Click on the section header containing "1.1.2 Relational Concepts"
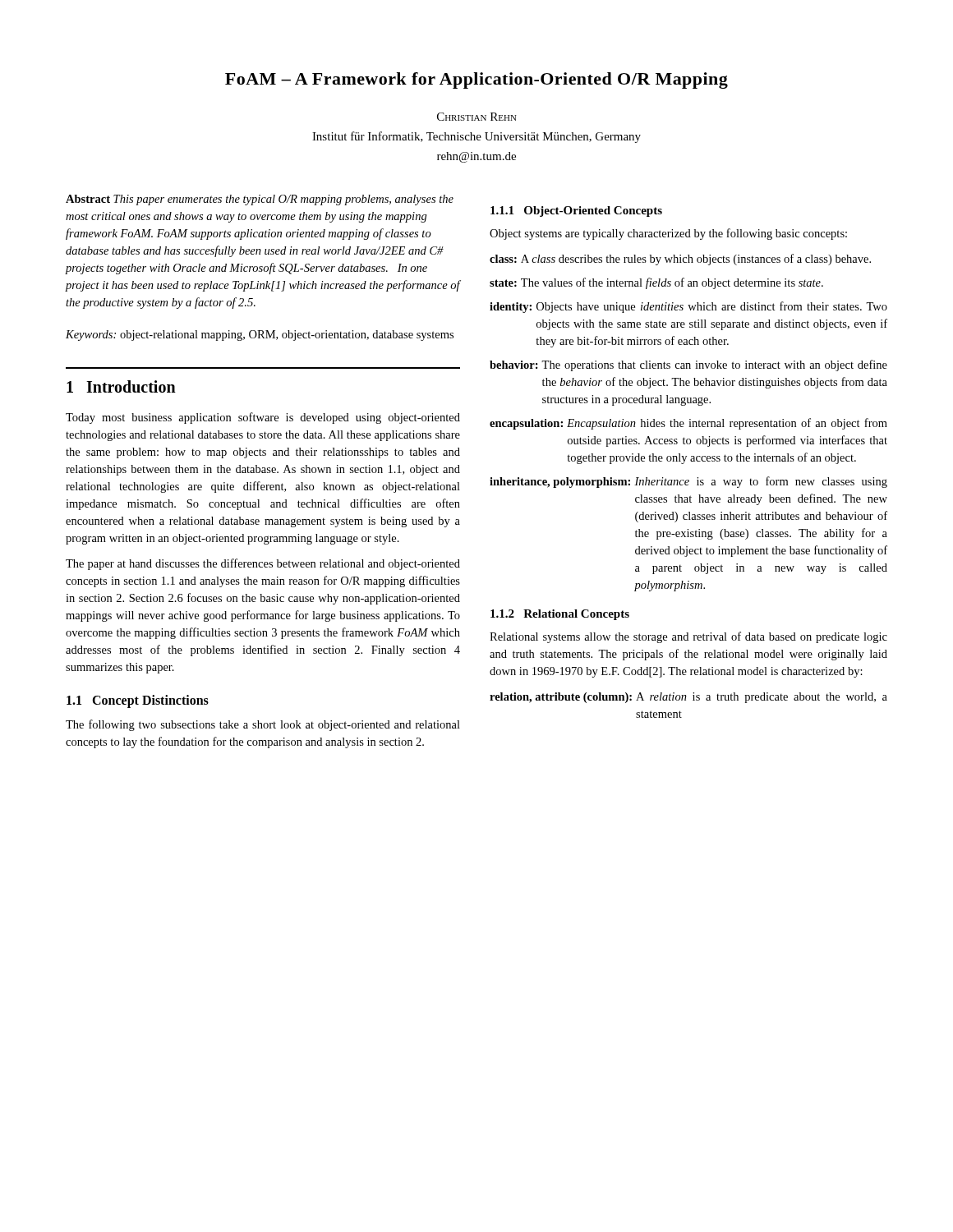 coord(560,615)
